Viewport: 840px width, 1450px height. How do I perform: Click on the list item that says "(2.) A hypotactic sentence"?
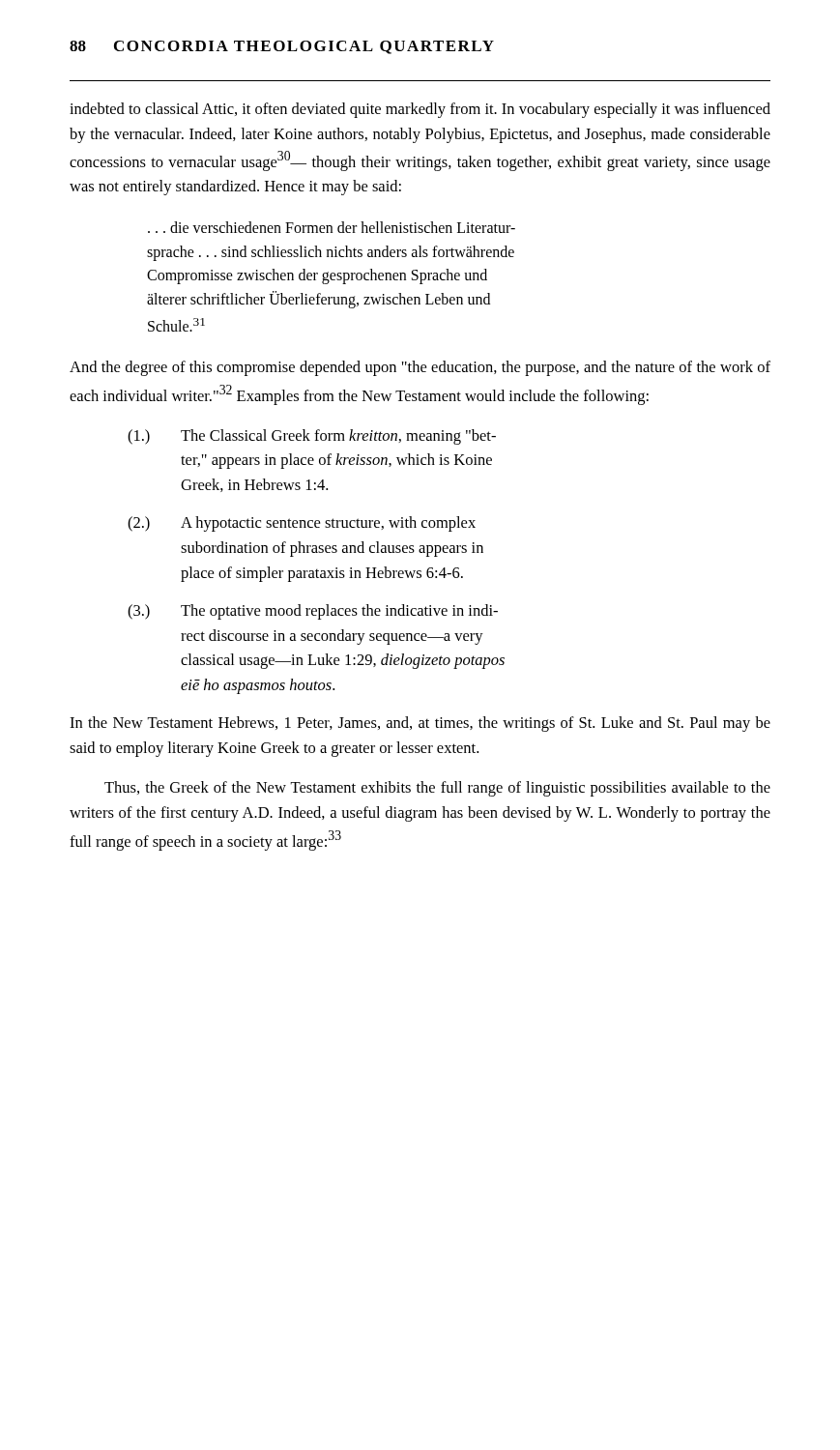[x=449, y=548]
